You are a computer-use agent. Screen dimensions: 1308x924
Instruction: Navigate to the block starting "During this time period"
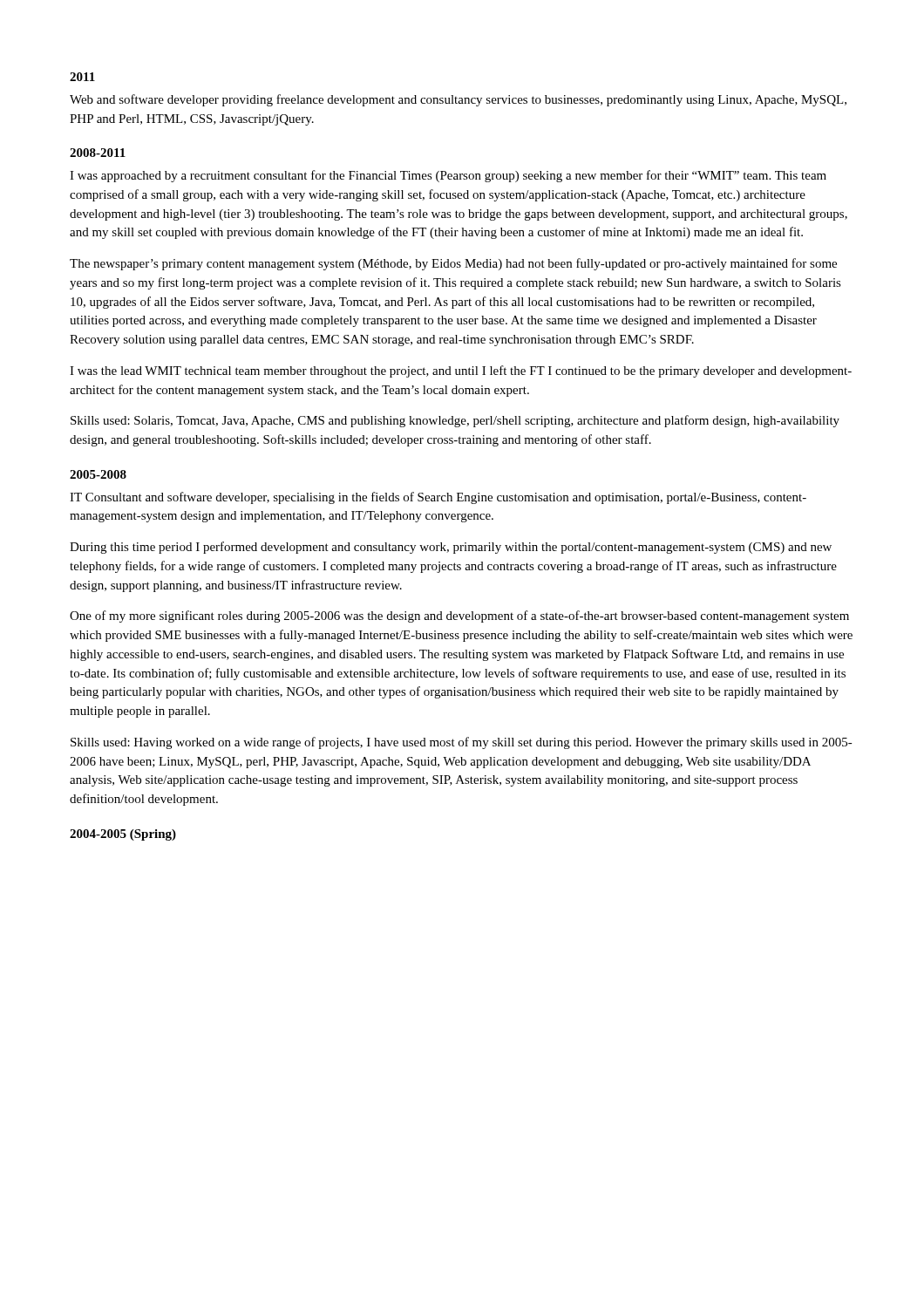coord(453,566)
